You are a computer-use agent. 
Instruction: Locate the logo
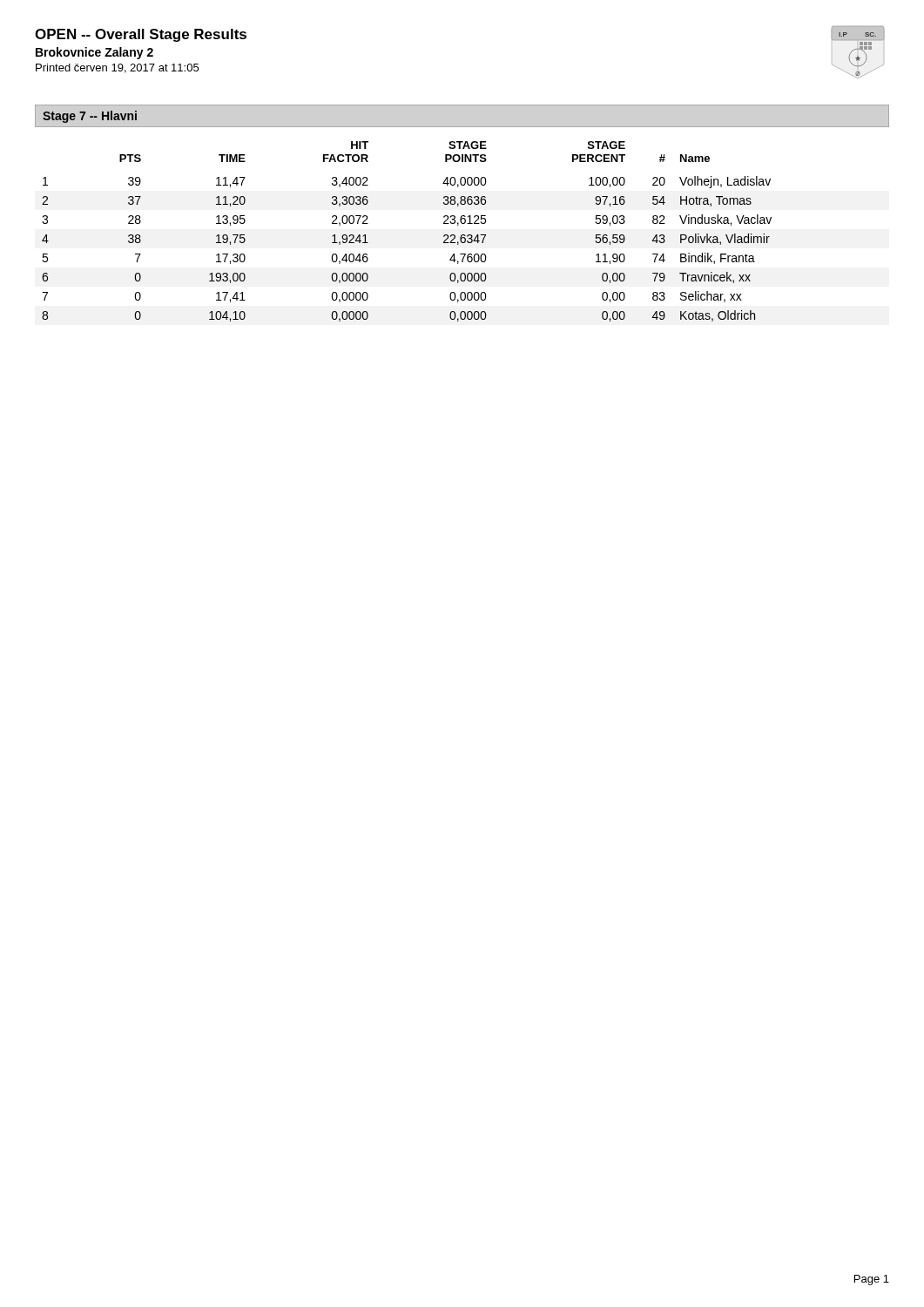pos(858,51)
